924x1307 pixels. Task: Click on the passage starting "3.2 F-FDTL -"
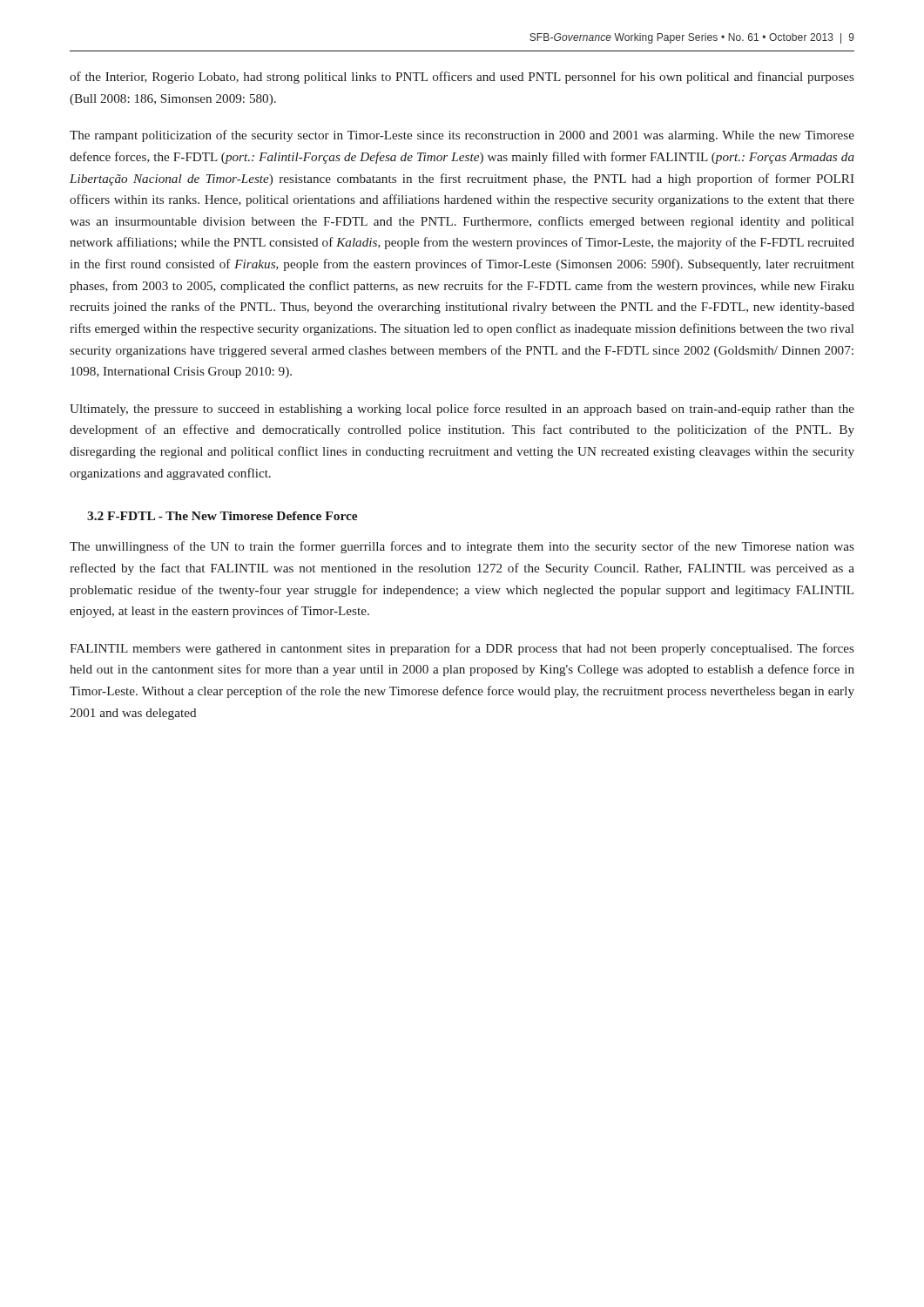pos(222,516)
